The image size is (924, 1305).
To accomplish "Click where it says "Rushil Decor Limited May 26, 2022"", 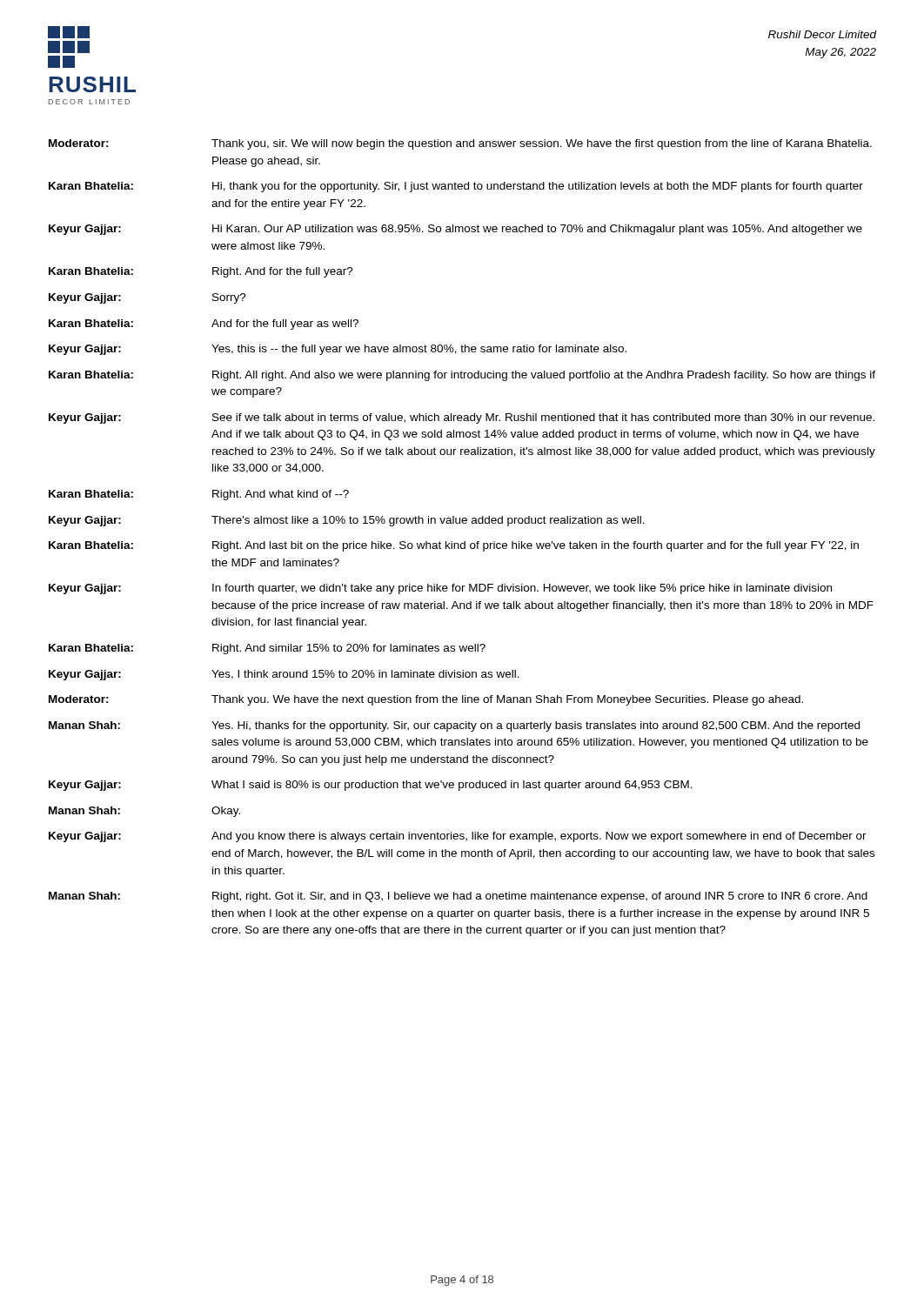I will click(822, 43).
